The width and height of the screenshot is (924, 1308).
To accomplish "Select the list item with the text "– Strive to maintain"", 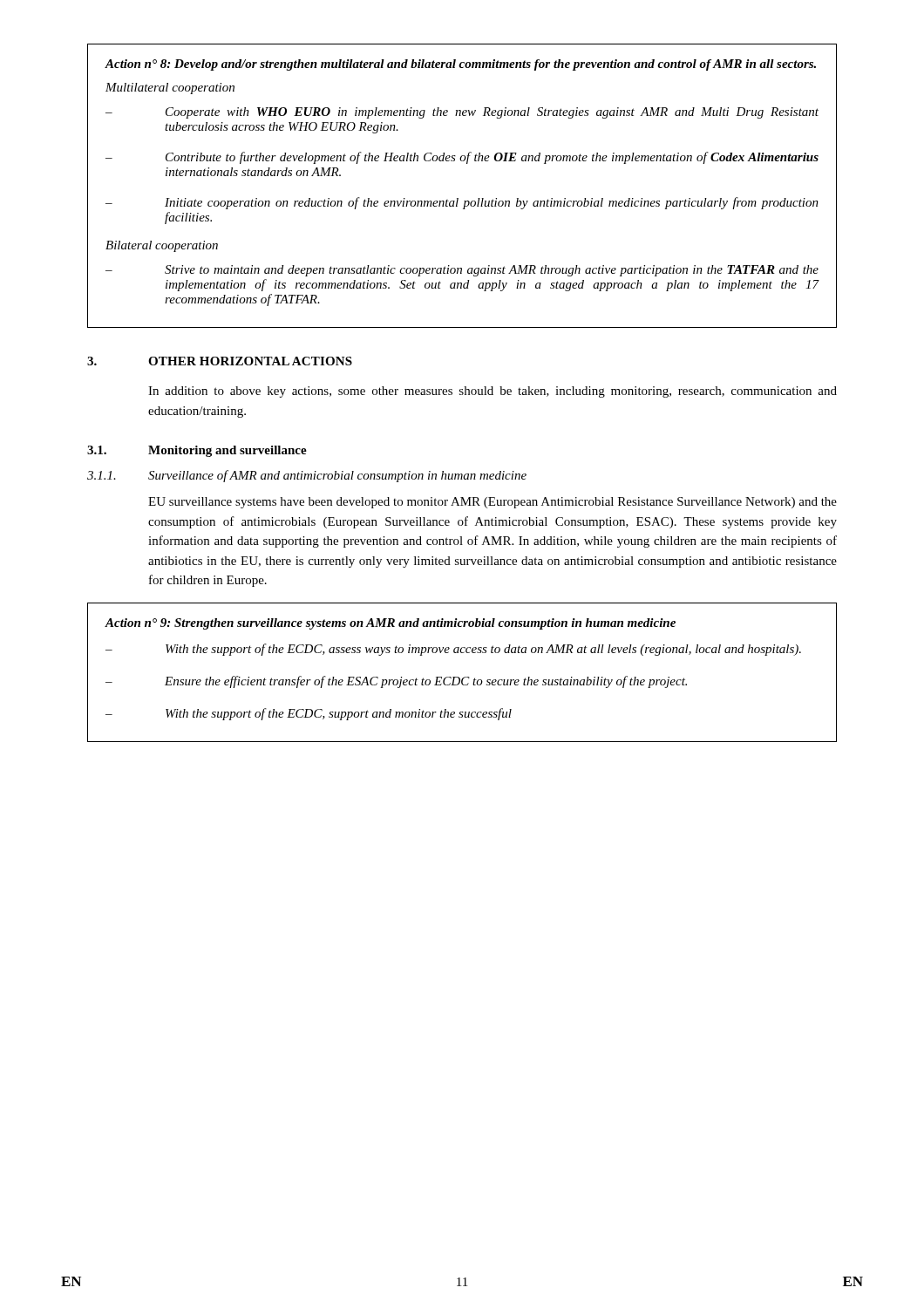I will (462, 285).
